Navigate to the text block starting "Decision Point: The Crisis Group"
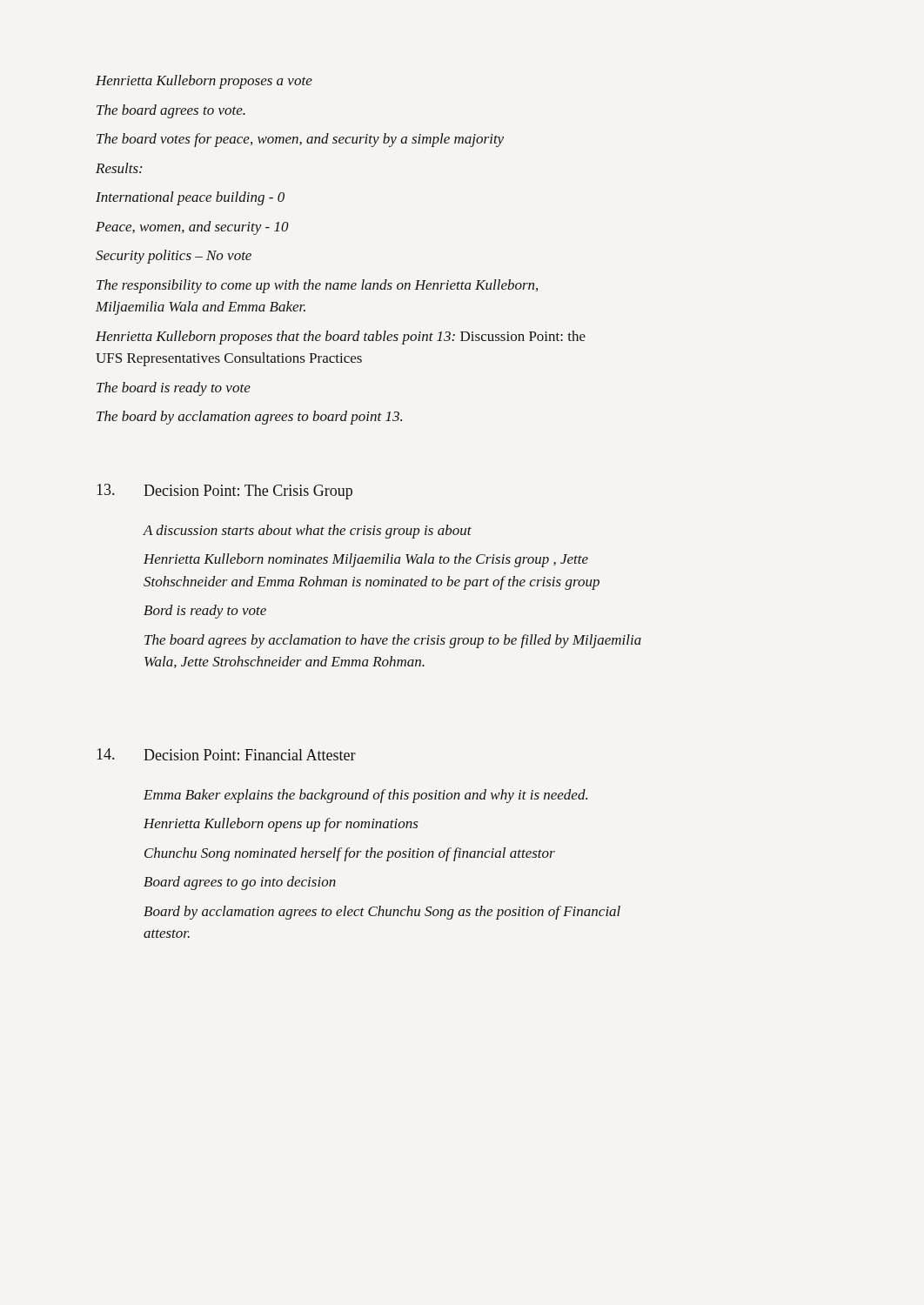The width and height of the screenshot is (924, 1305). [x=248, y=490]
